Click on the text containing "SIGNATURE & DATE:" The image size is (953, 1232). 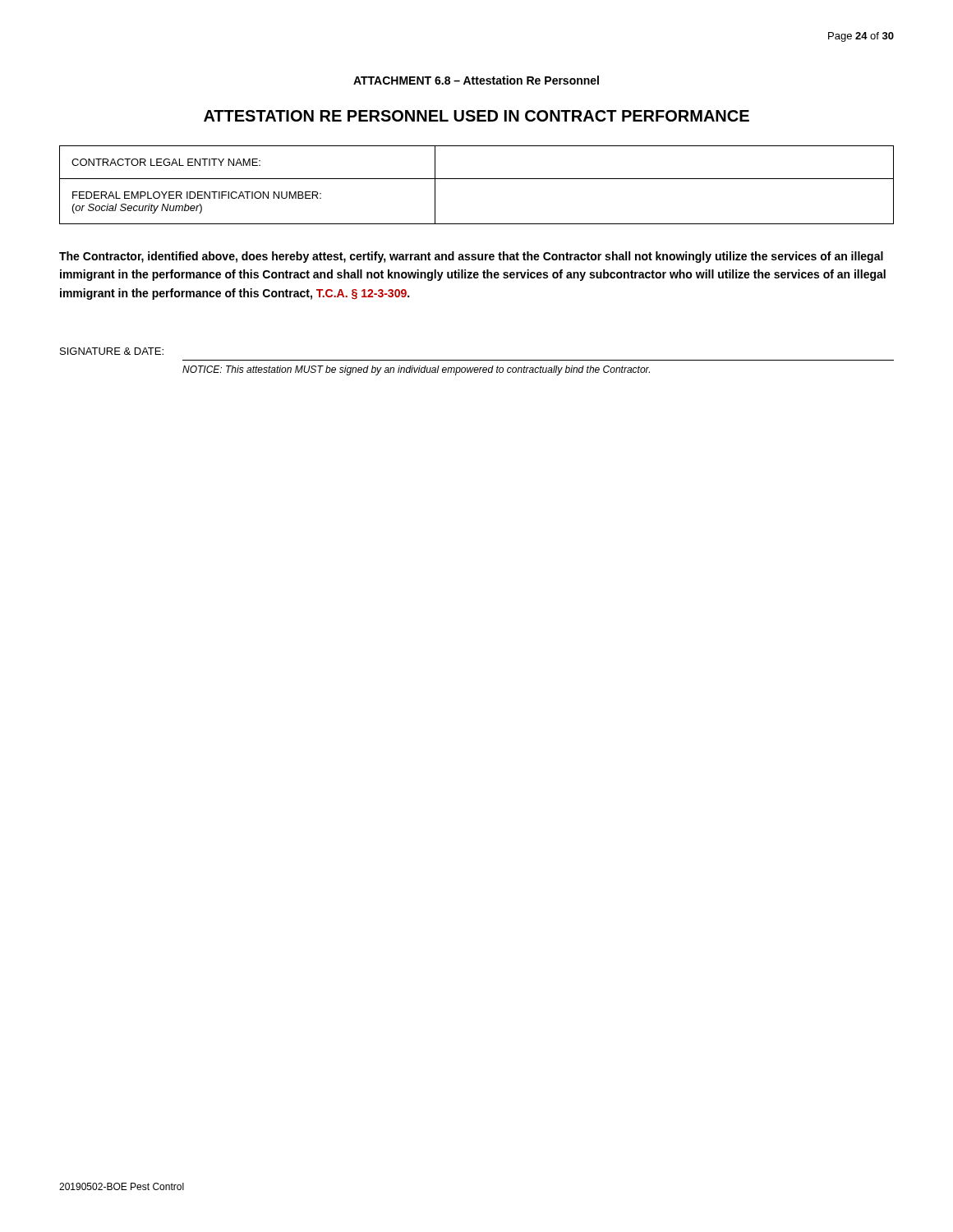[112, 351]
